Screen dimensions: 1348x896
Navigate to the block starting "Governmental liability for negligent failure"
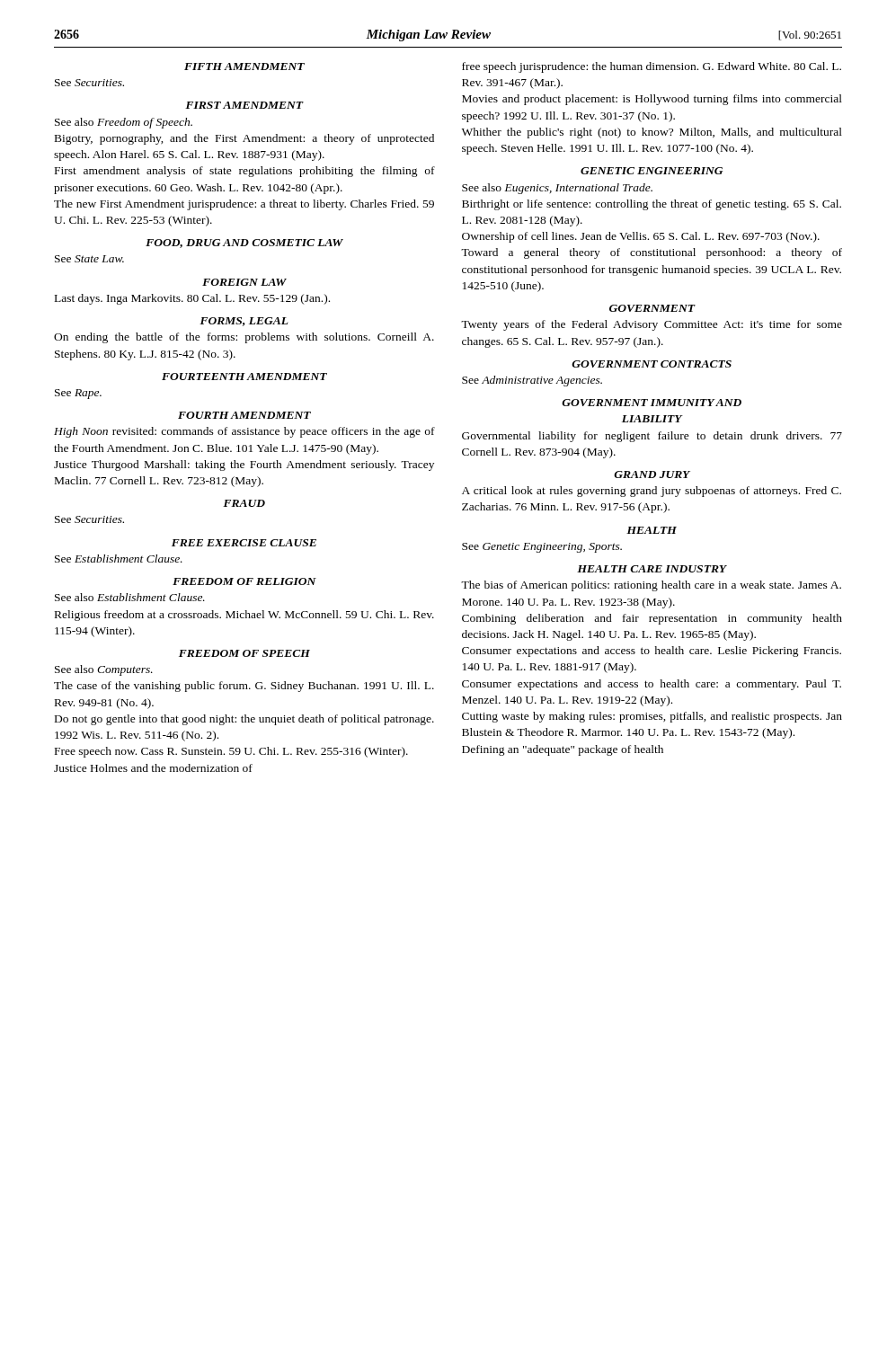pyautogui.click(x=652, y=443)
